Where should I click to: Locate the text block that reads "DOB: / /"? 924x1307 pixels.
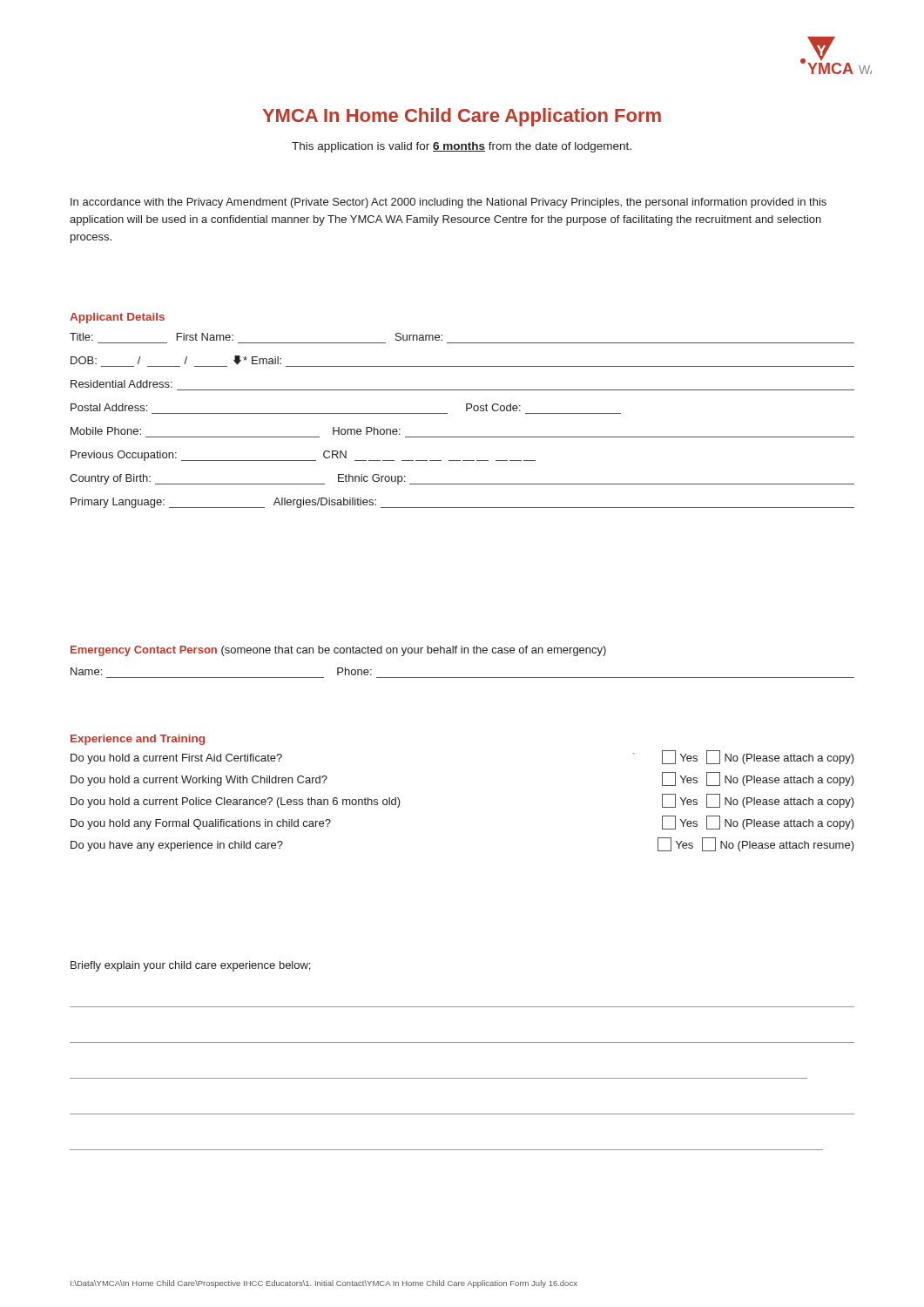tap(462, 359)
